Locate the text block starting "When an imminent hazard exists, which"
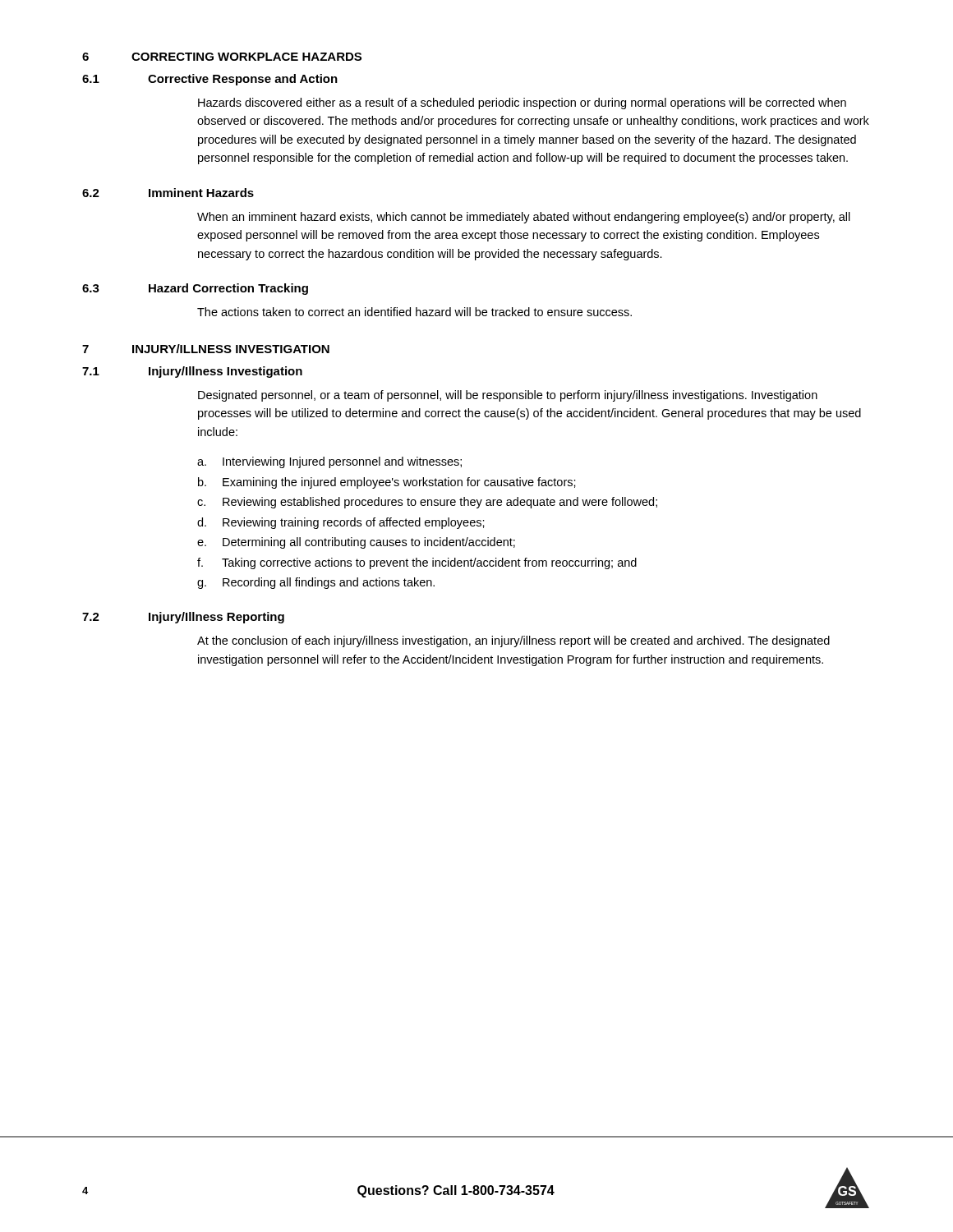 coord(524,235)
